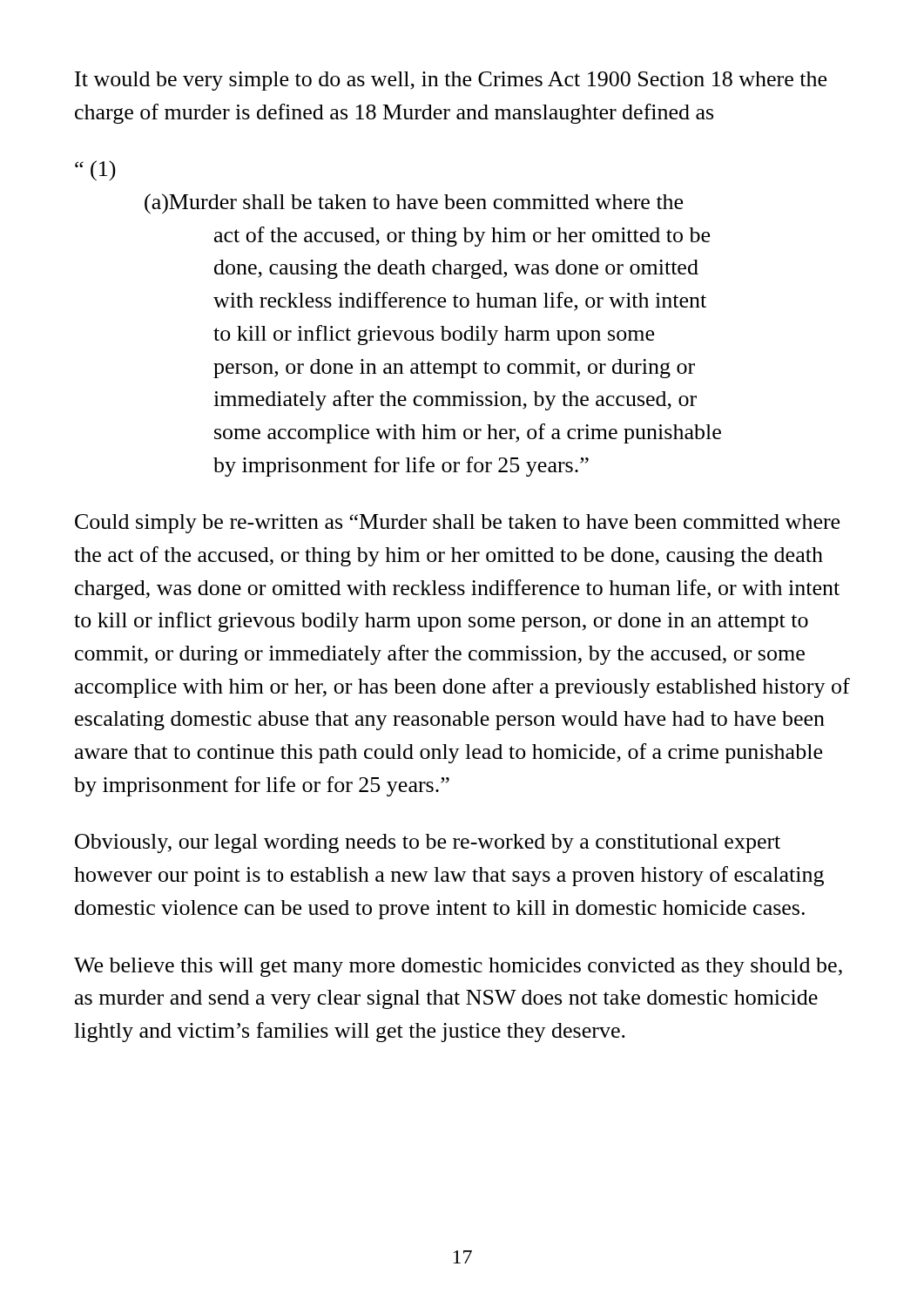Click on the block starting "“ (1)"

click(x=95, y=169)
